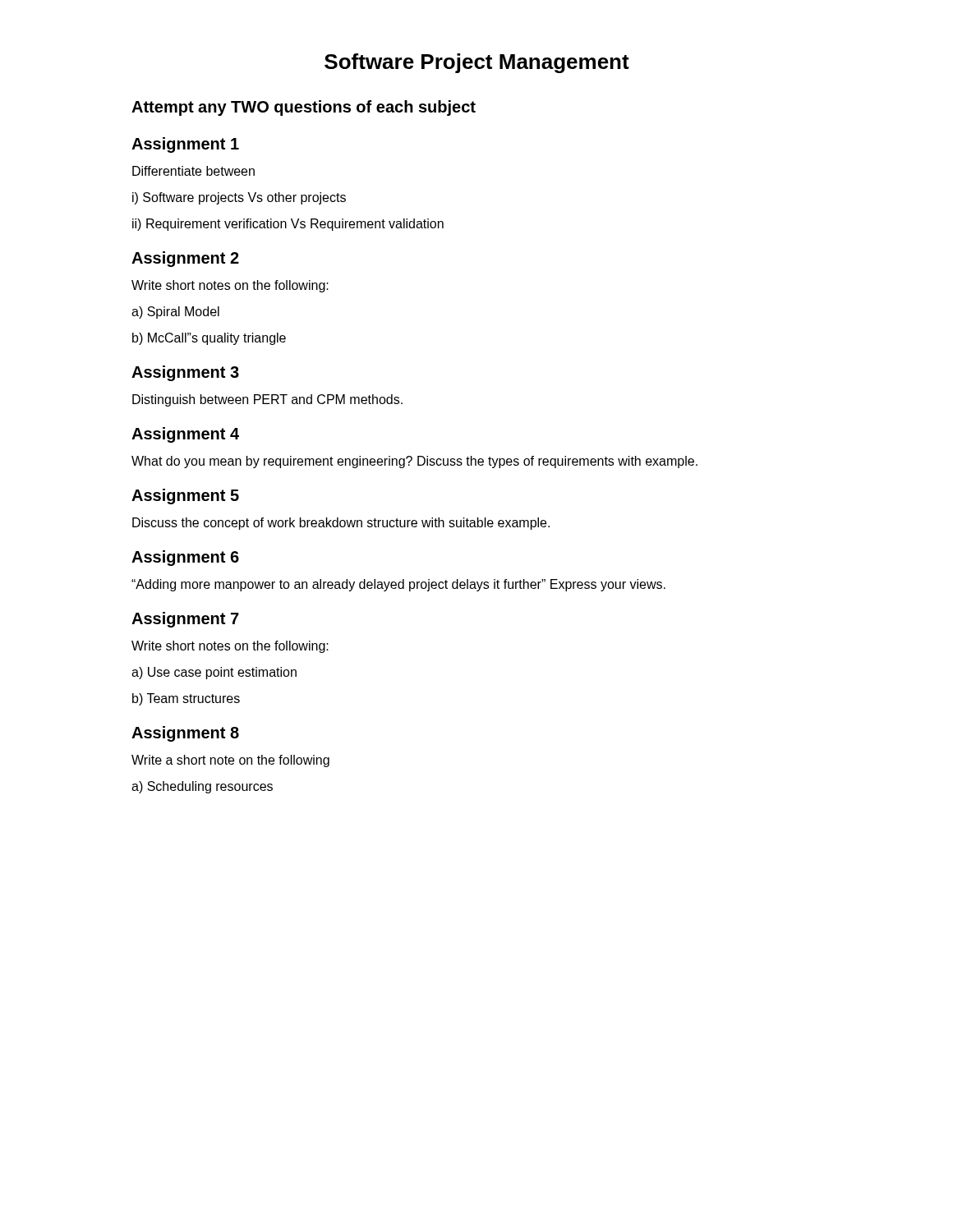Locate the list item that says "a) Use case point estimation"

[214, 672]
